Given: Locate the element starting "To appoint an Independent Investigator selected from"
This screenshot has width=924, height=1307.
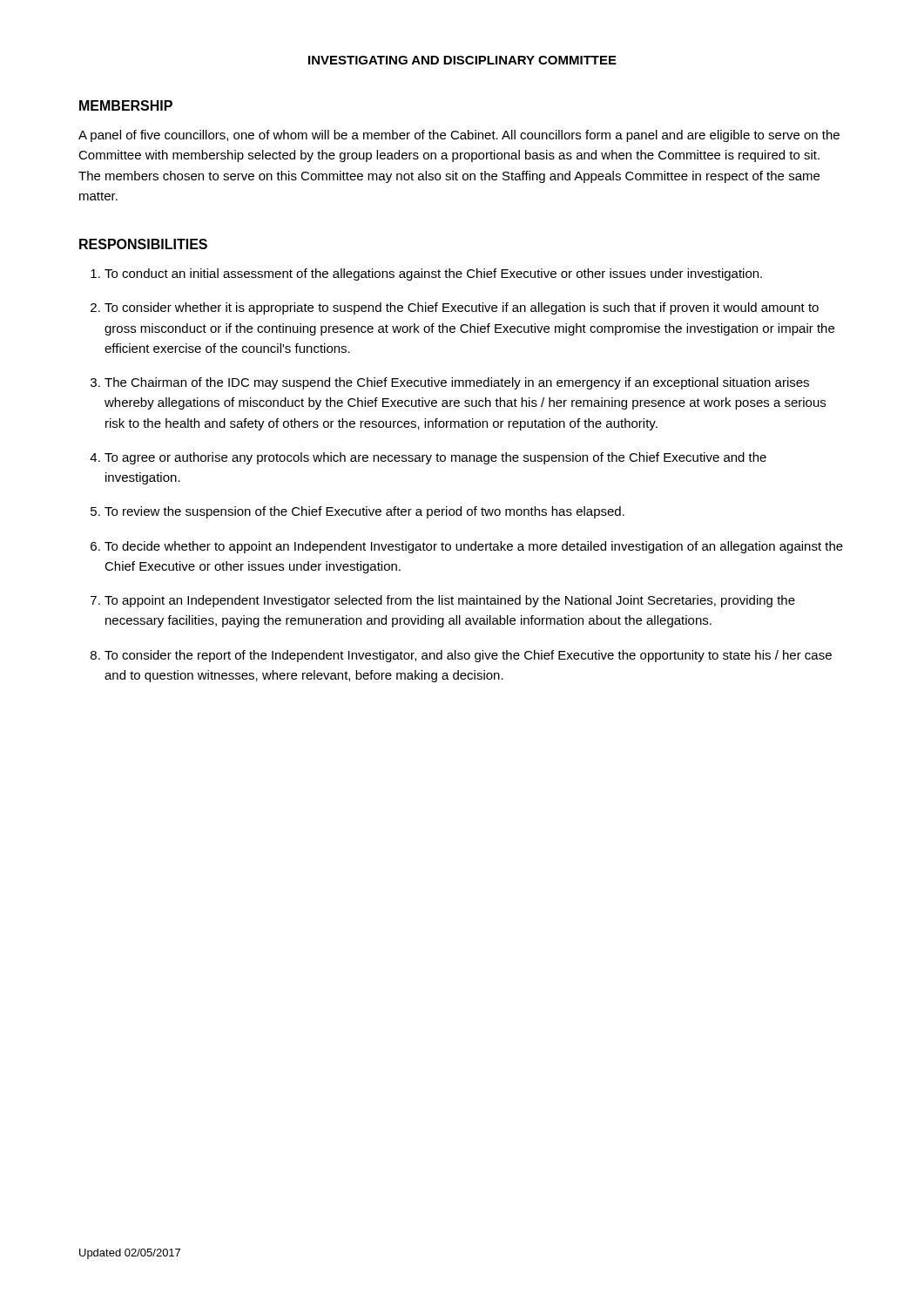Looking at the screenshot, I should pos(450,610).
